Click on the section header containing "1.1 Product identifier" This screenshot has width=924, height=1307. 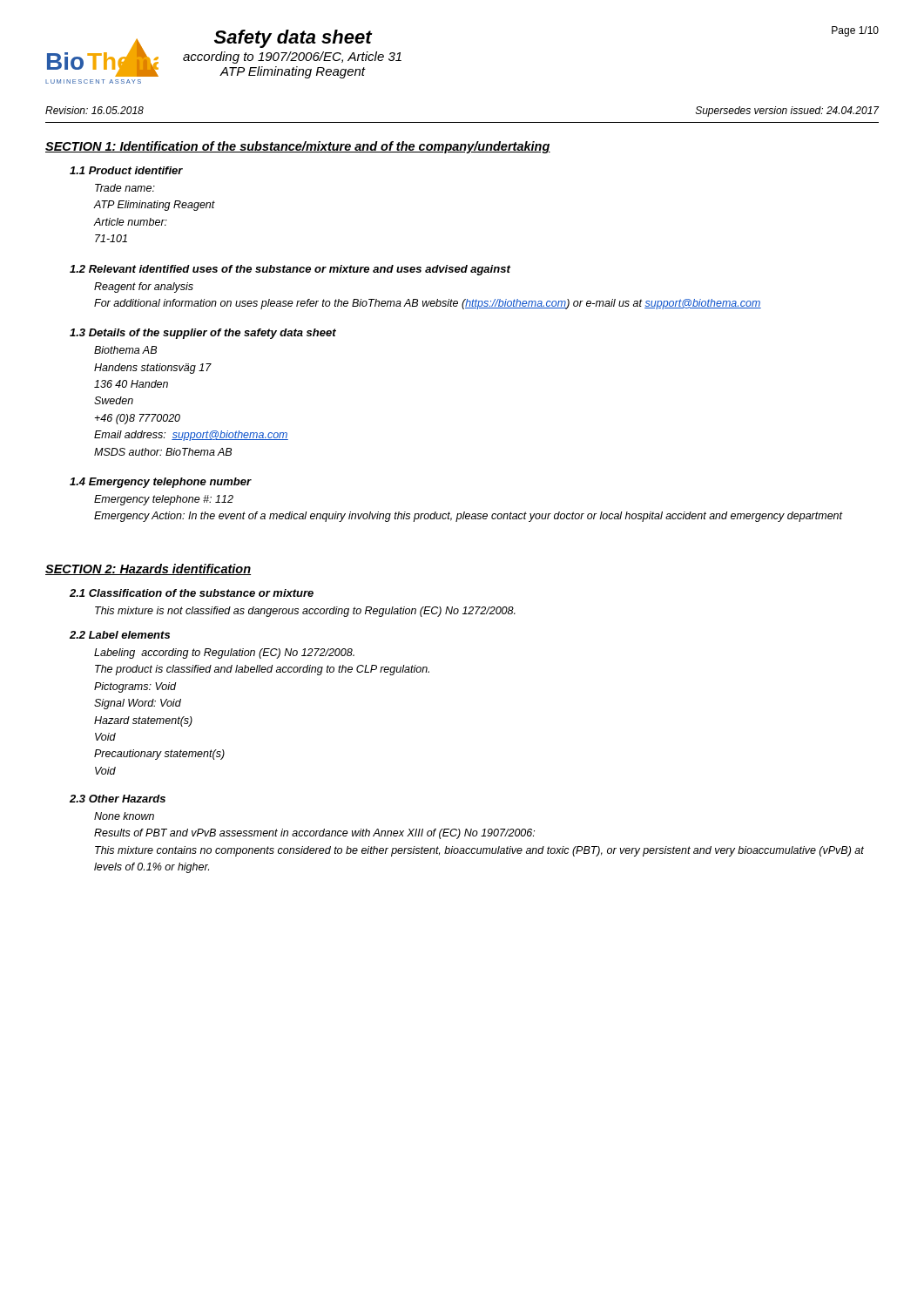[x=126, y=170]
